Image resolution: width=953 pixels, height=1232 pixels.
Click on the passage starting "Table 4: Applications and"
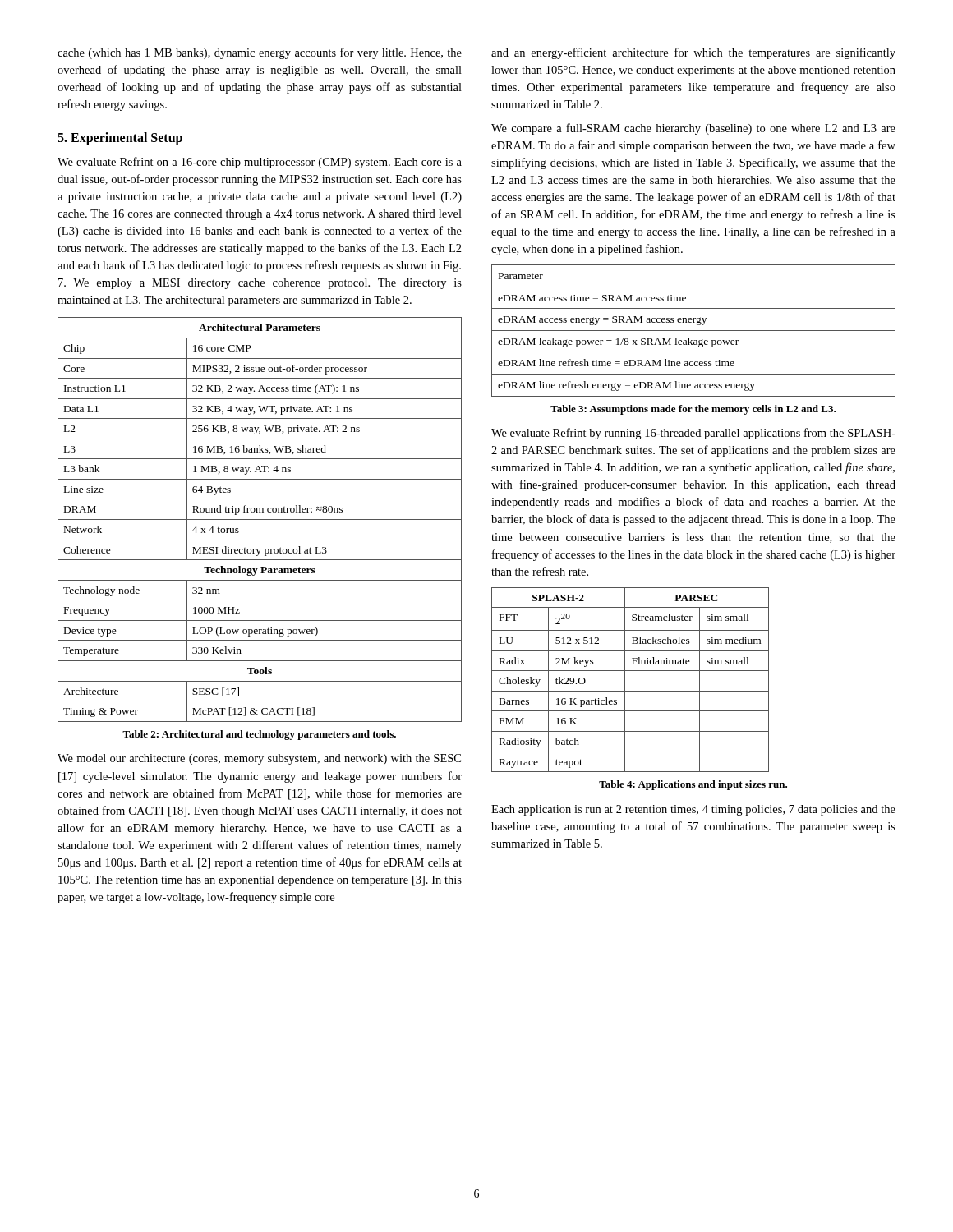pyautogui.click(x=693, y=784)
